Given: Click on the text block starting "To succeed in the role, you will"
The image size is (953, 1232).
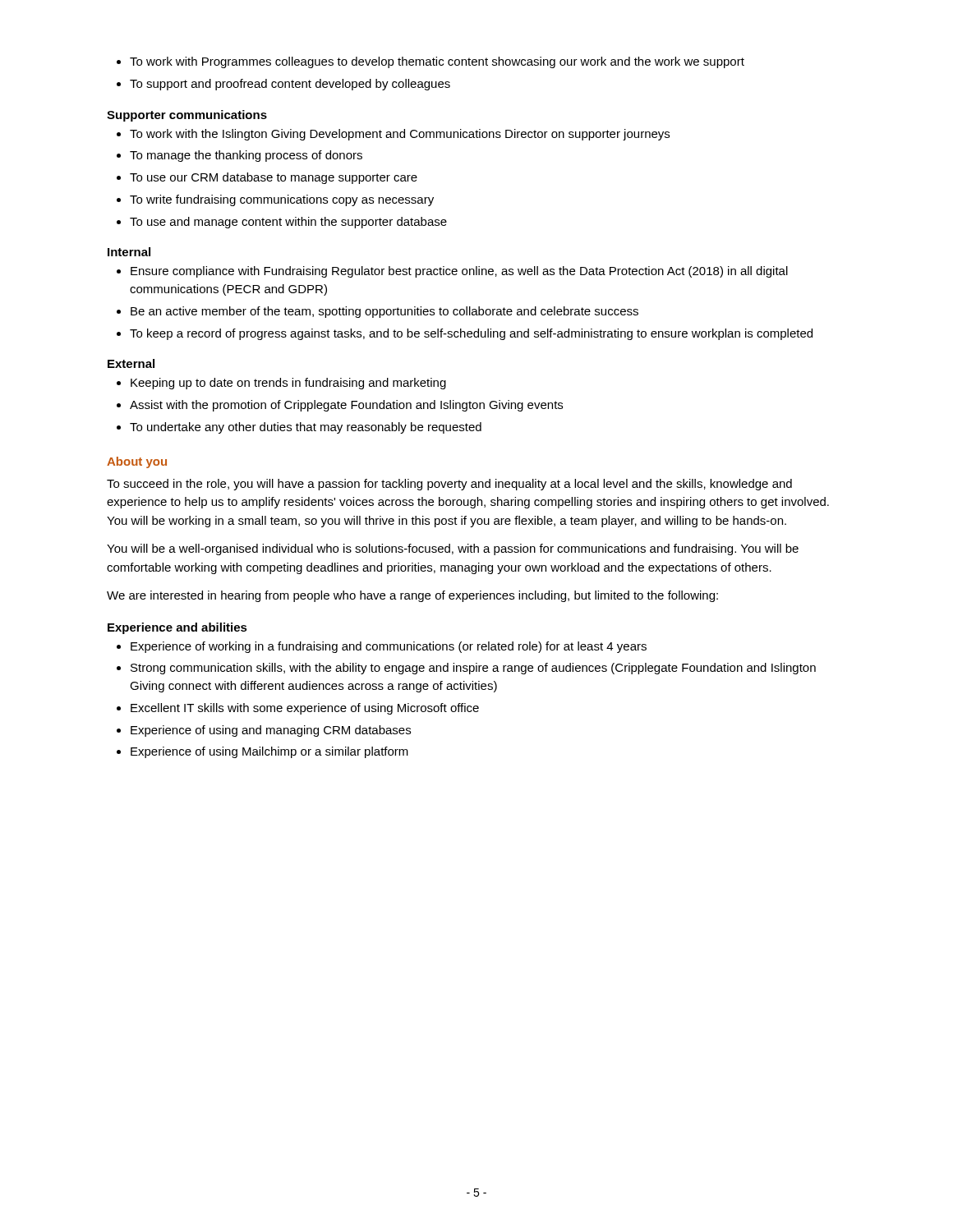Looking at the screenshot, I should pyautogui.click(x=476, y=502).
